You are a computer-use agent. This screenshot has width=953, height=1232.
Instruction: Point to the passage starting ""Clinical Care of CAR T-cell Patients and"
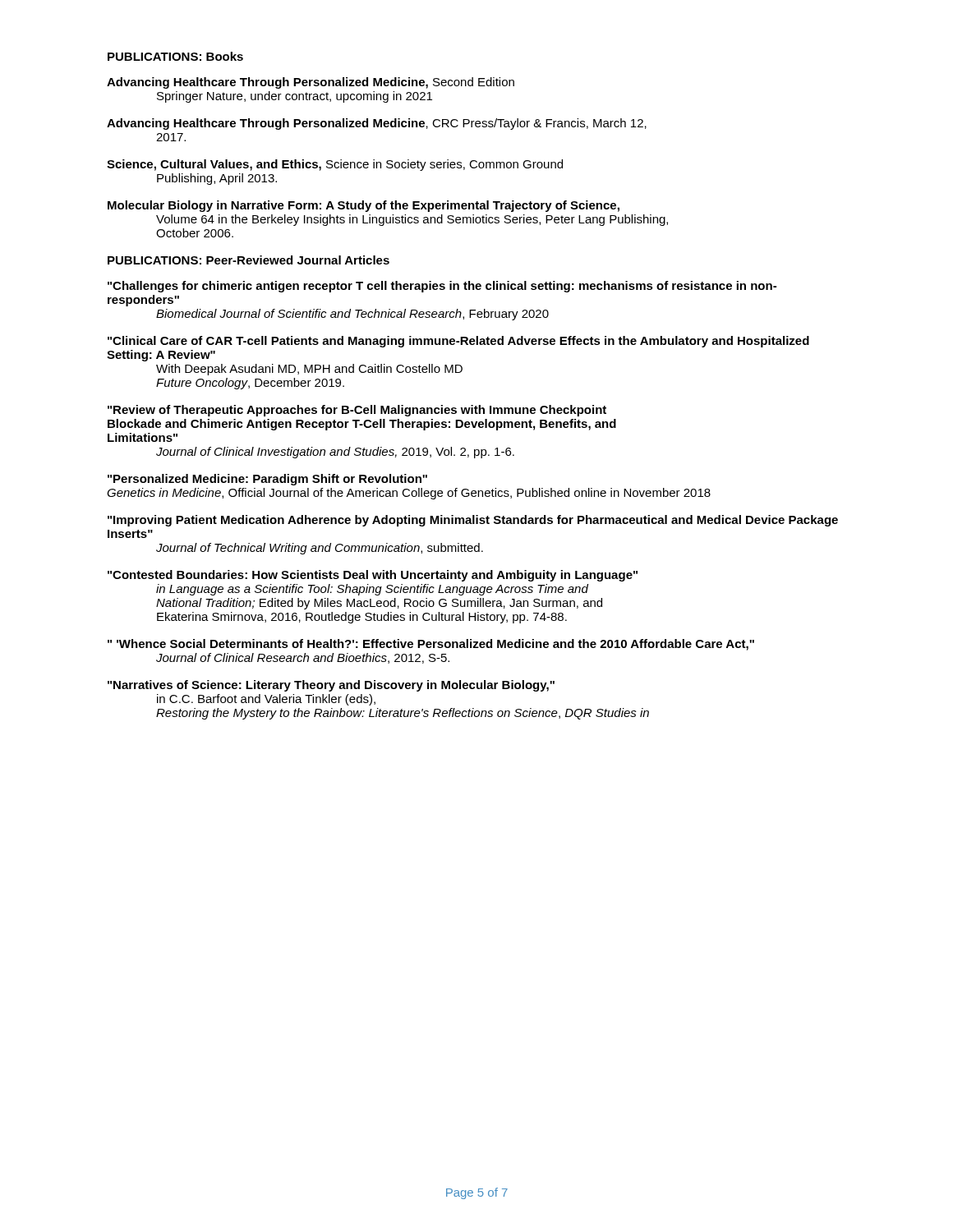click(458, 342)
